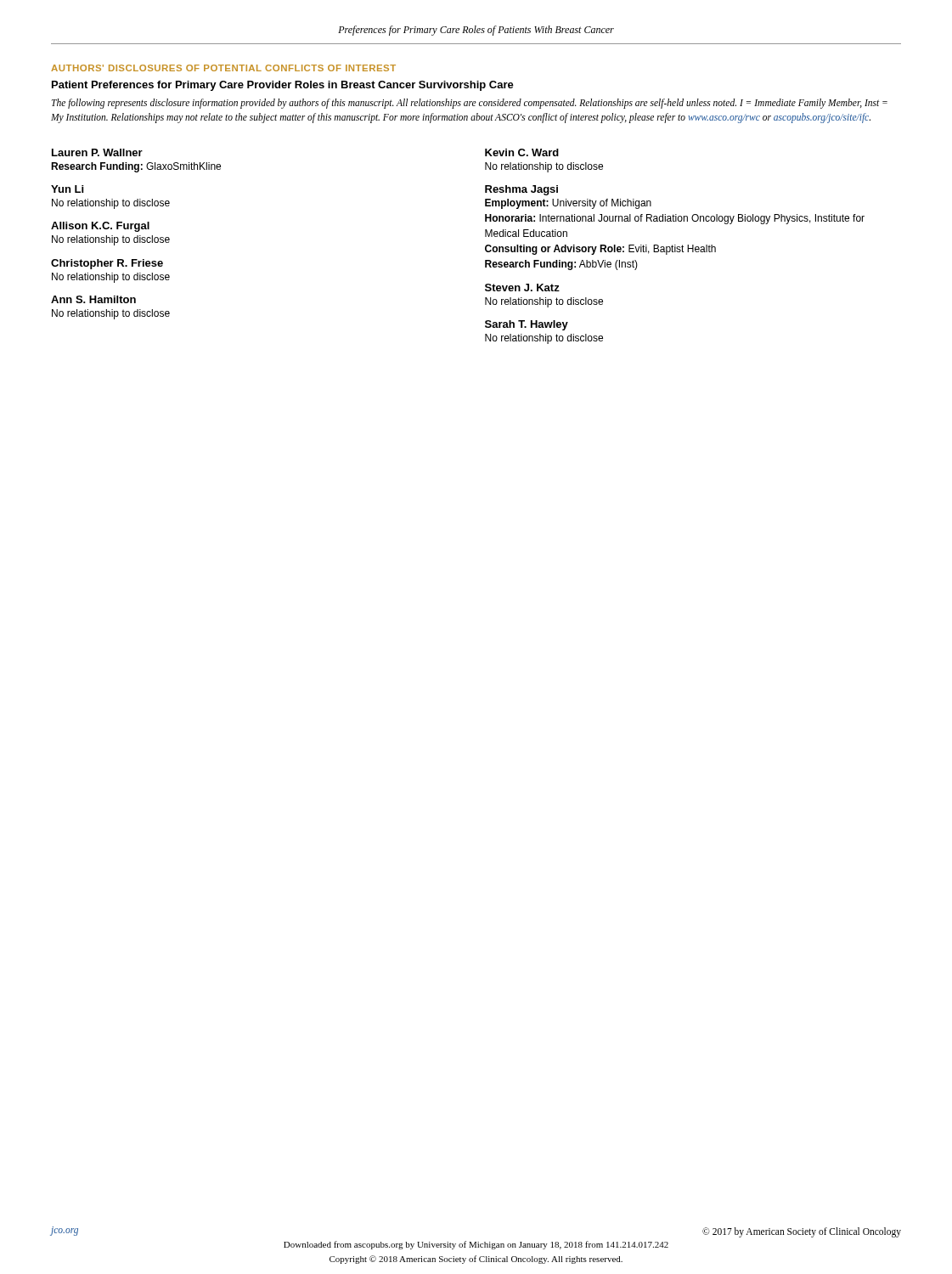Find the text containing "Lauren P. Wallner Research Funding: GlaxoSmithKline"
This screenshot has height=1274, width=952.
[97, 152]
